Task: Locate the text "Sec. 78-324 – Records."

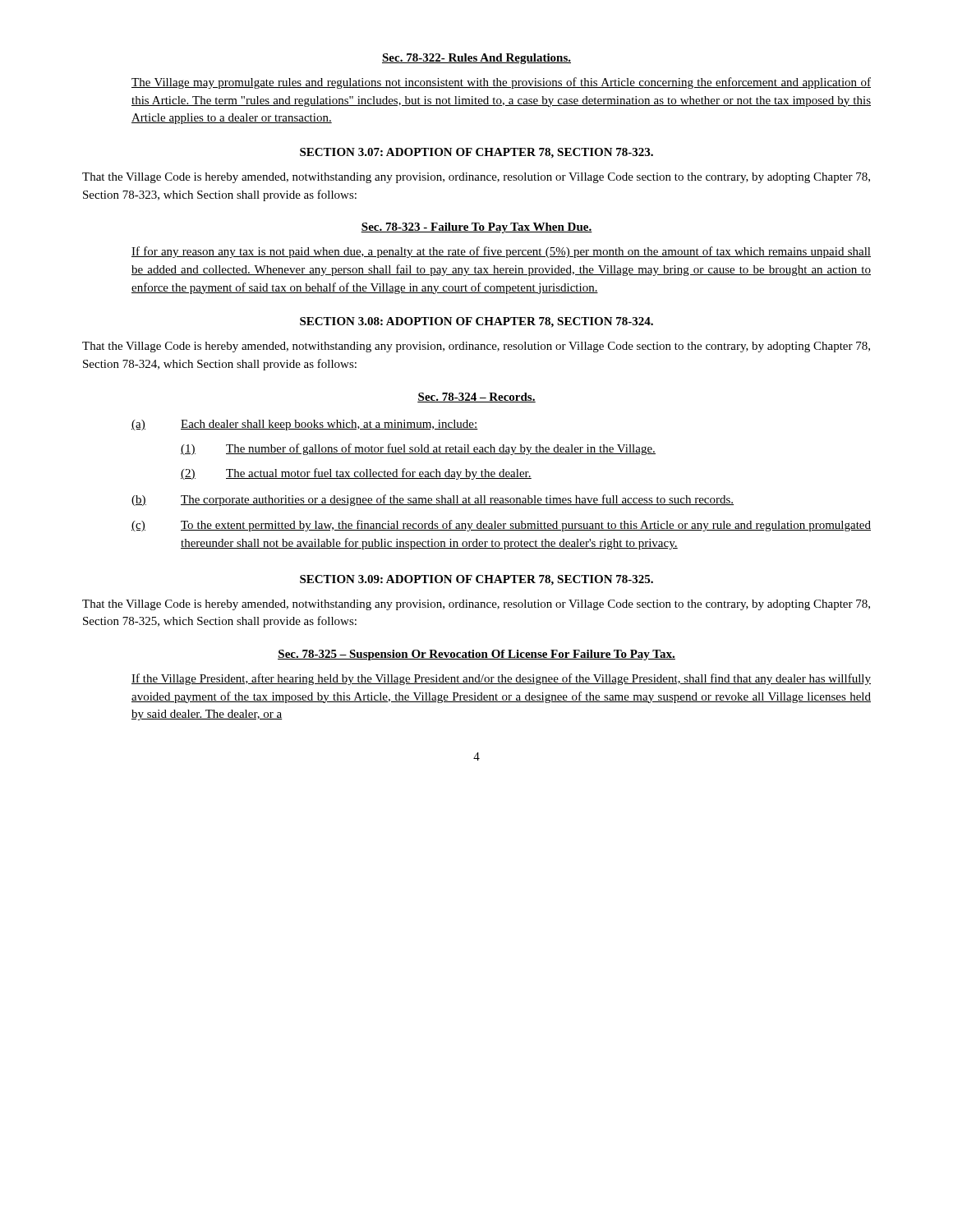Action: click(476, 396)
